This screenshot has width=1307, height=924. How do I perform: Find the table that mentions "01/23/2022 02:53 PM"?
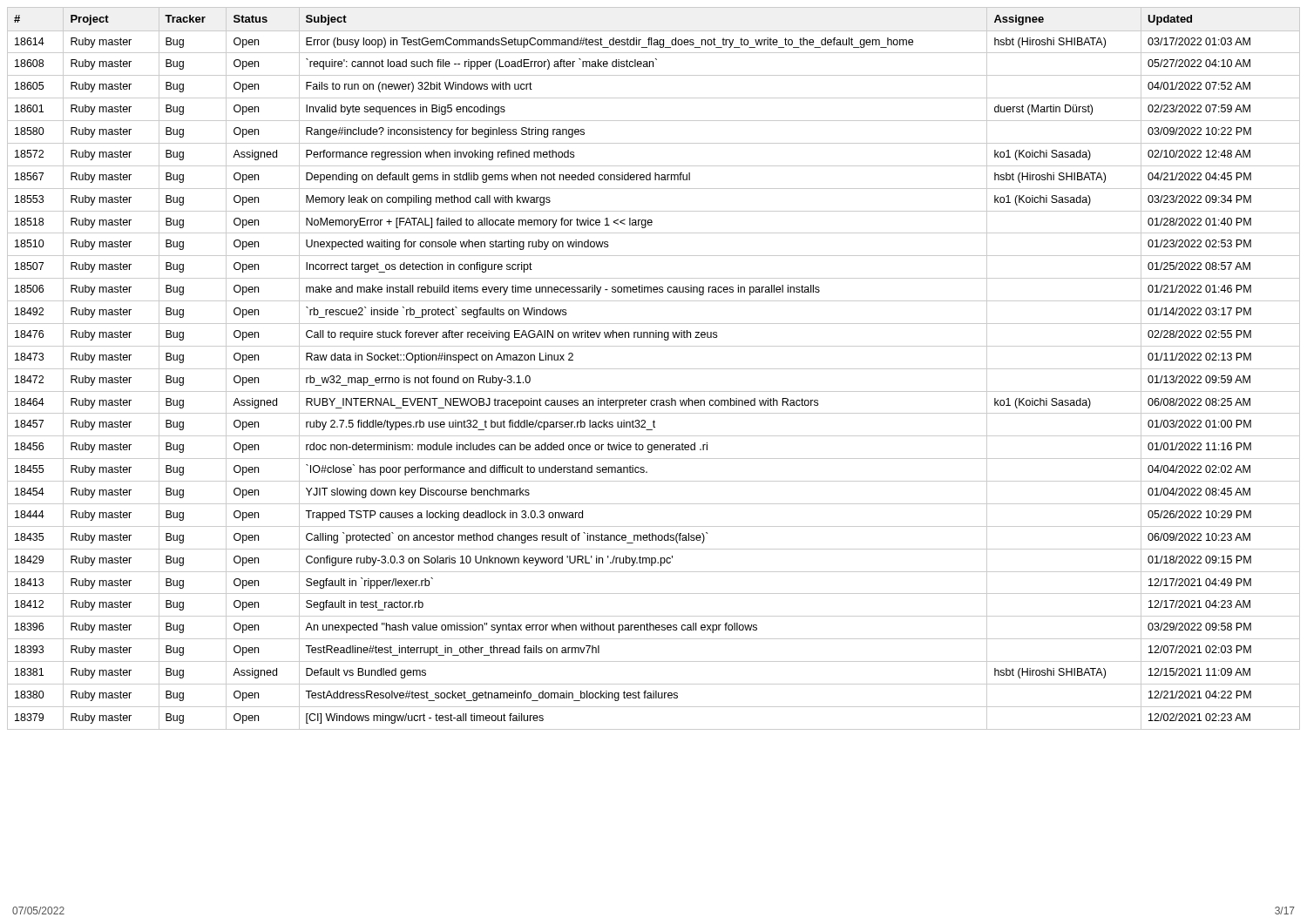(654, 365)
